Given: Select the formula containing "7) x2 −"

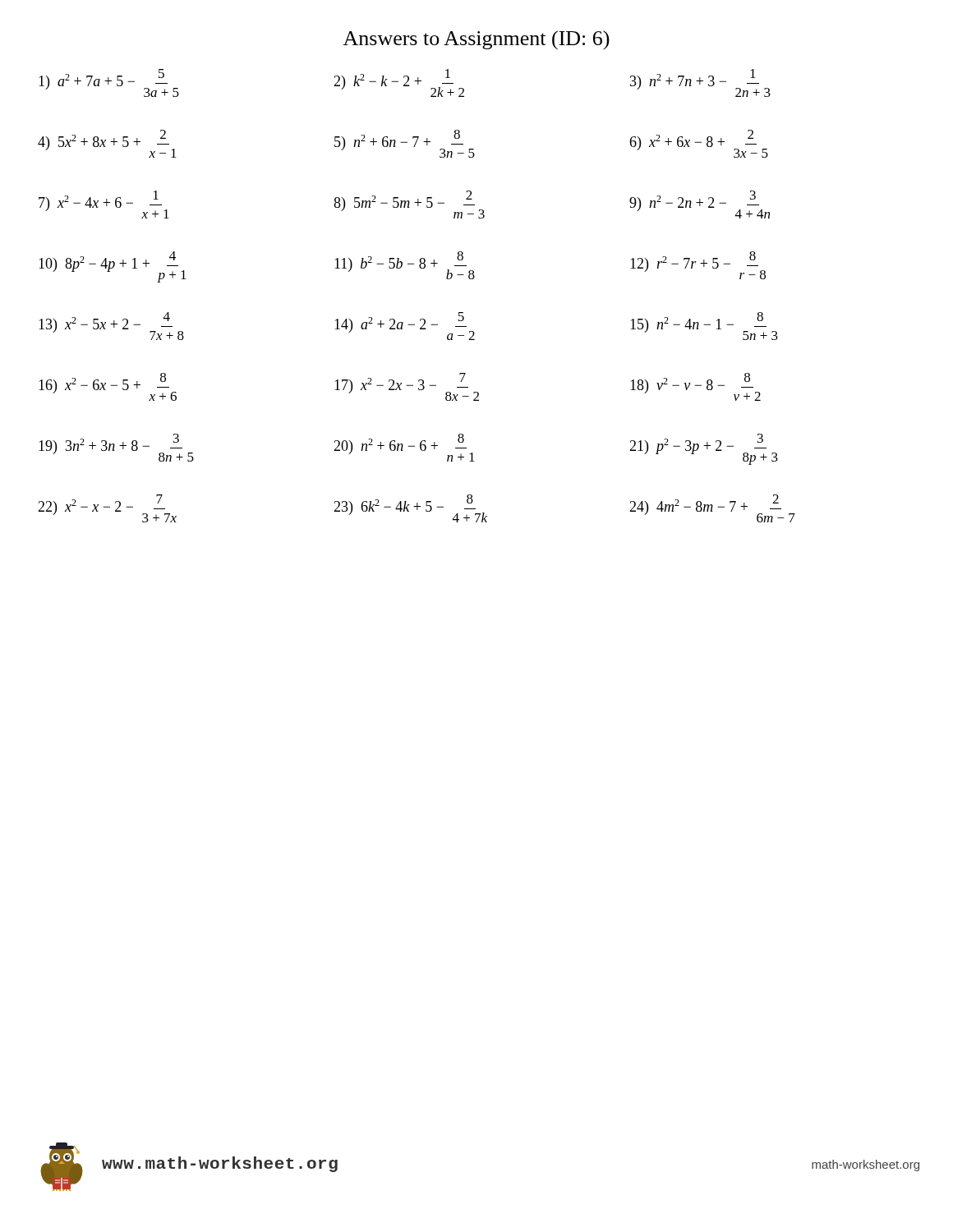Looking at the screenshot, I should click(105, 205).
